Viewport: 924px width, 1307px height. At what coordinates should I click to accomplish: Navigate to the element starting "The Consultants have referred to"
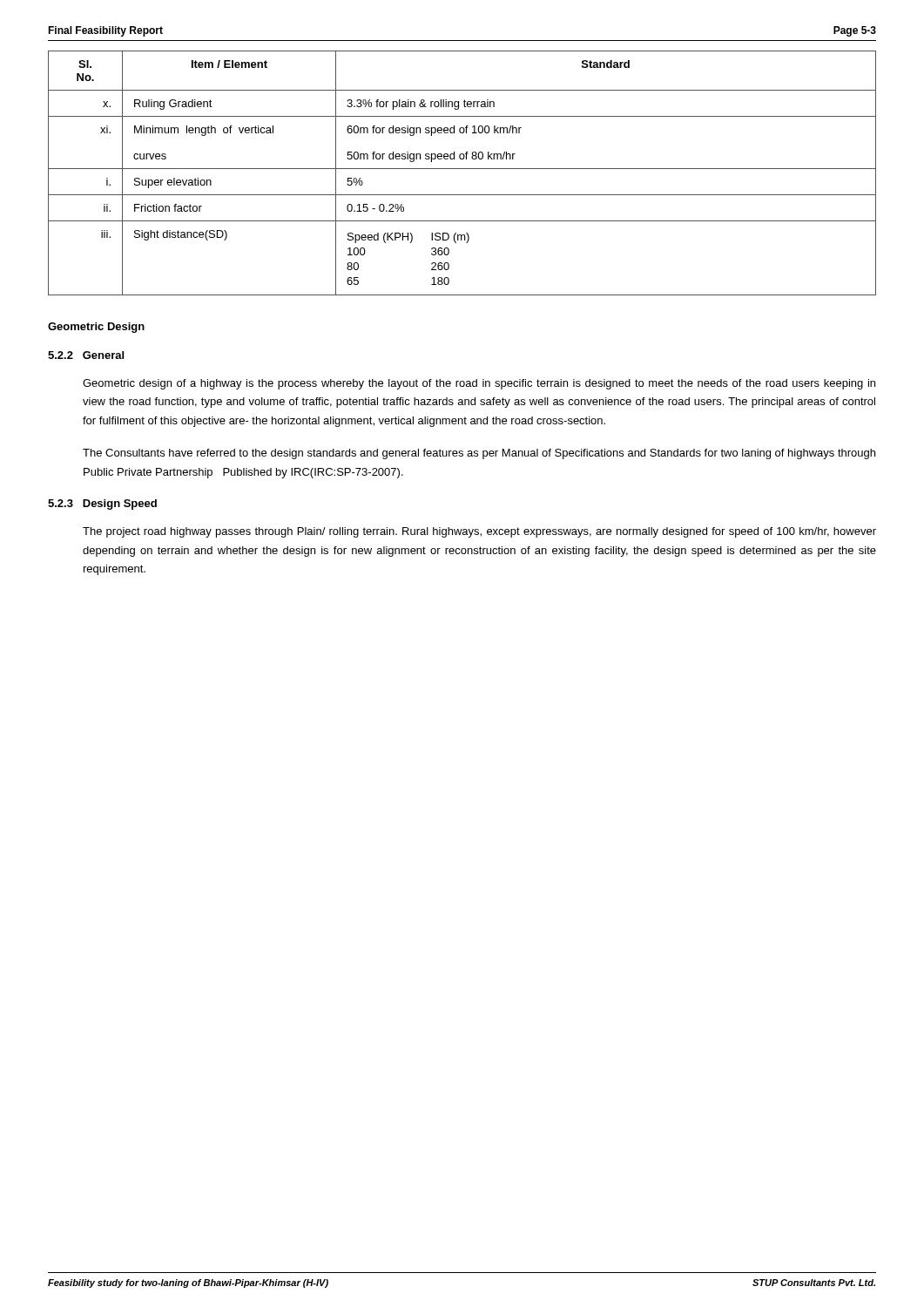point(479,462)
